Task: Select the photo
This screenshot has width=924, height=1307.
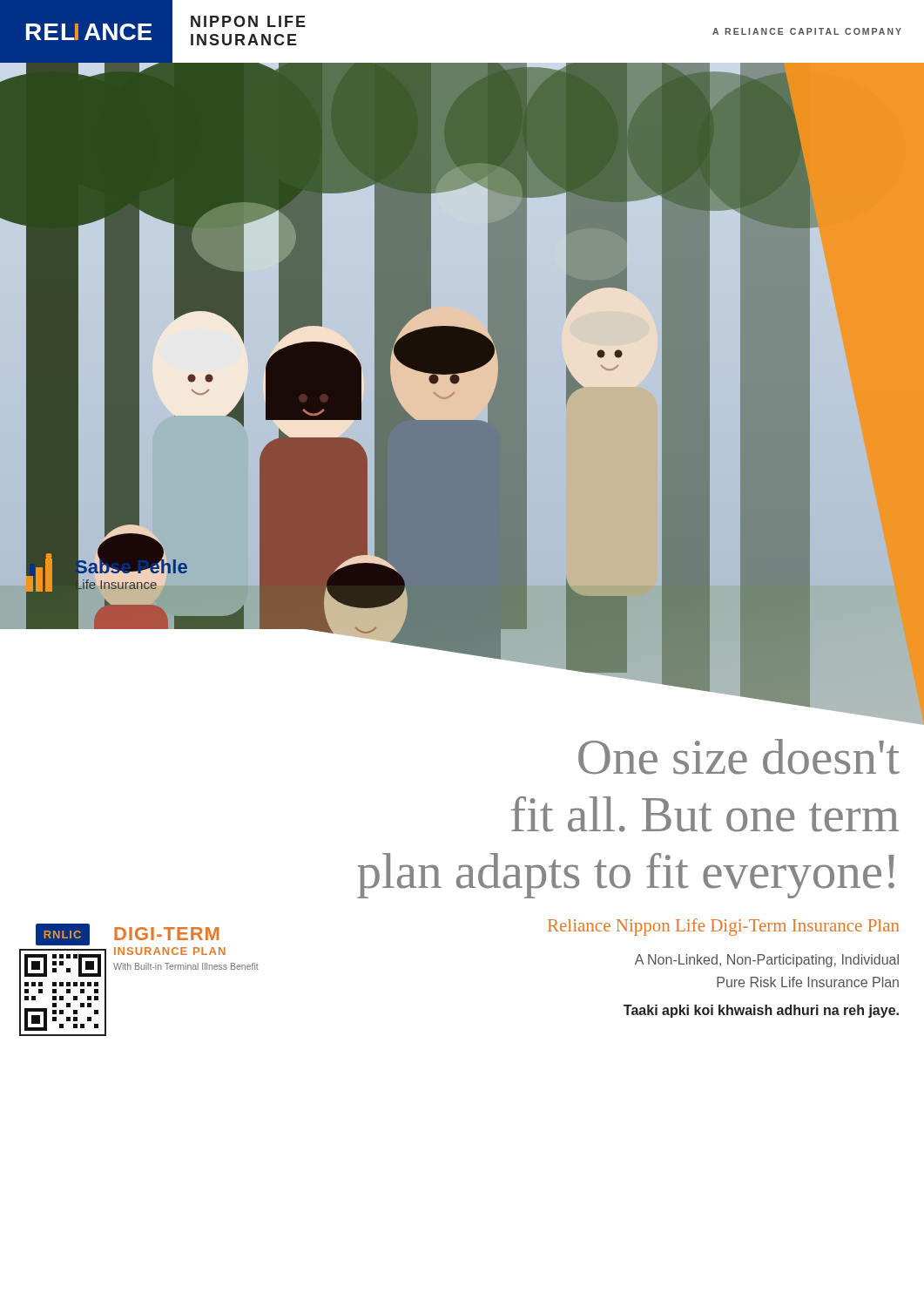Action: point(462,394)
